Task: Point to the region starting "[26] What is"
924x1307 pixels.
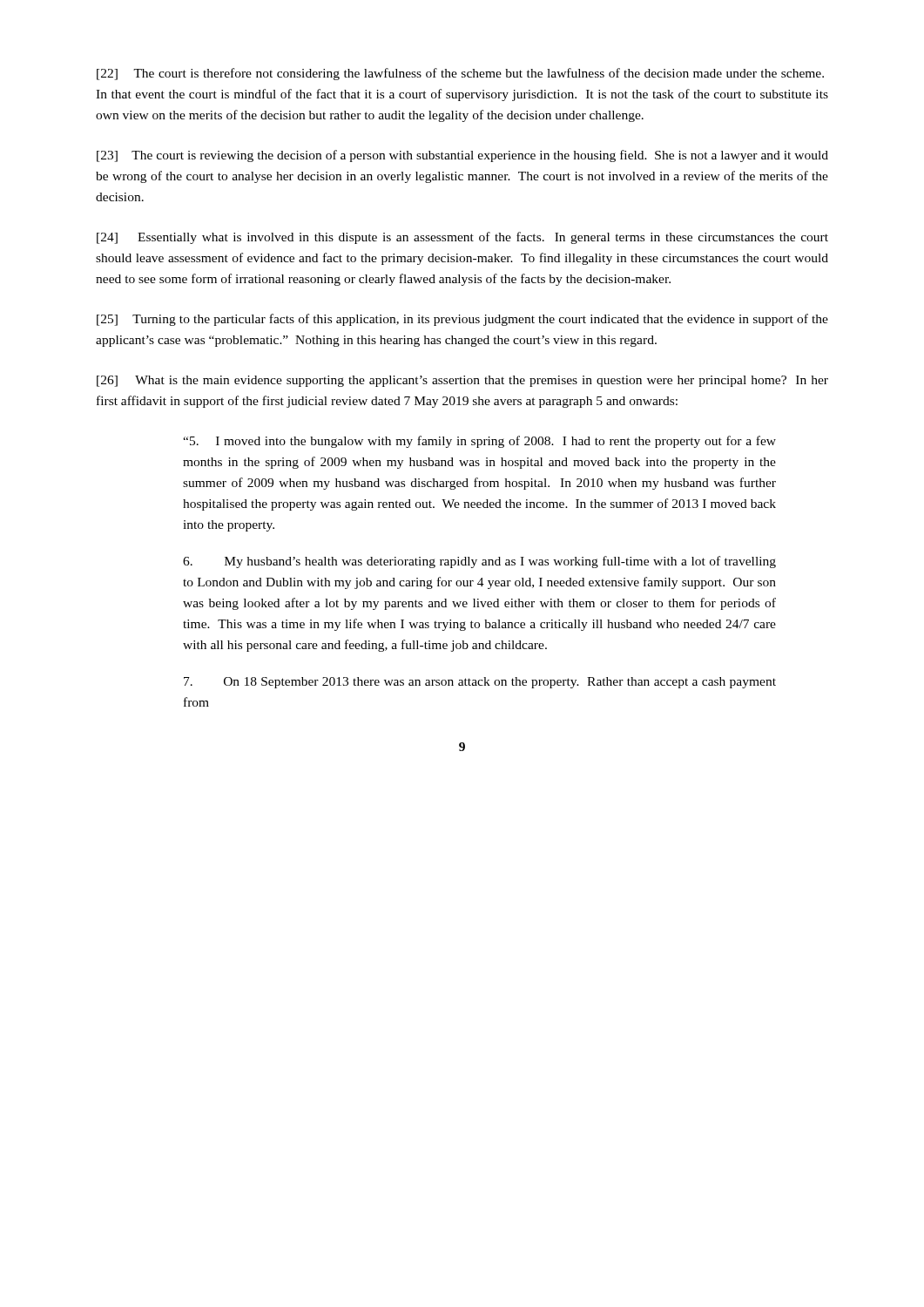Action: [462, 390]
